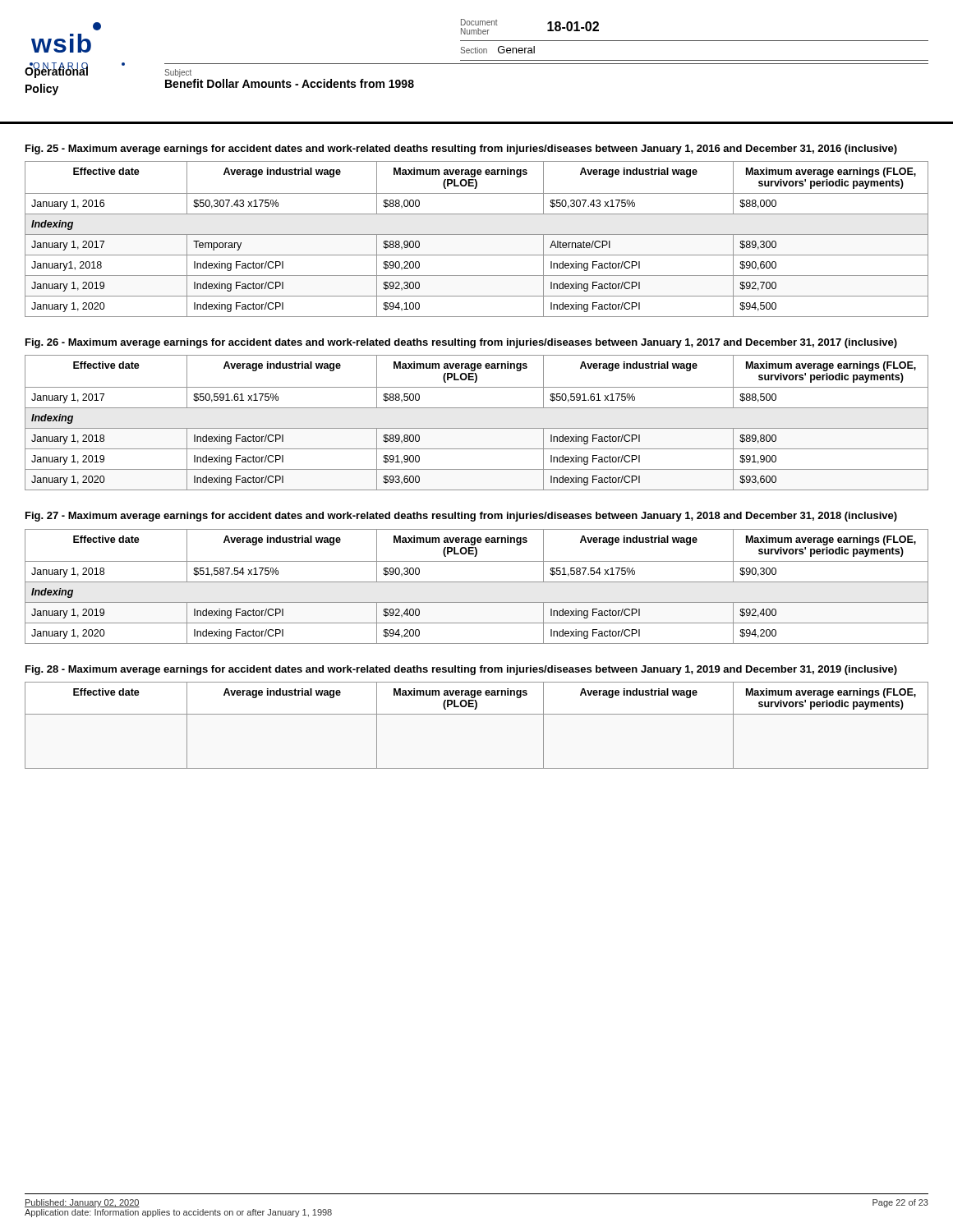953x1232 pixels.
Task: Click on the caption containing "Fig. 27 -"
Action: [x=461, y=516]
